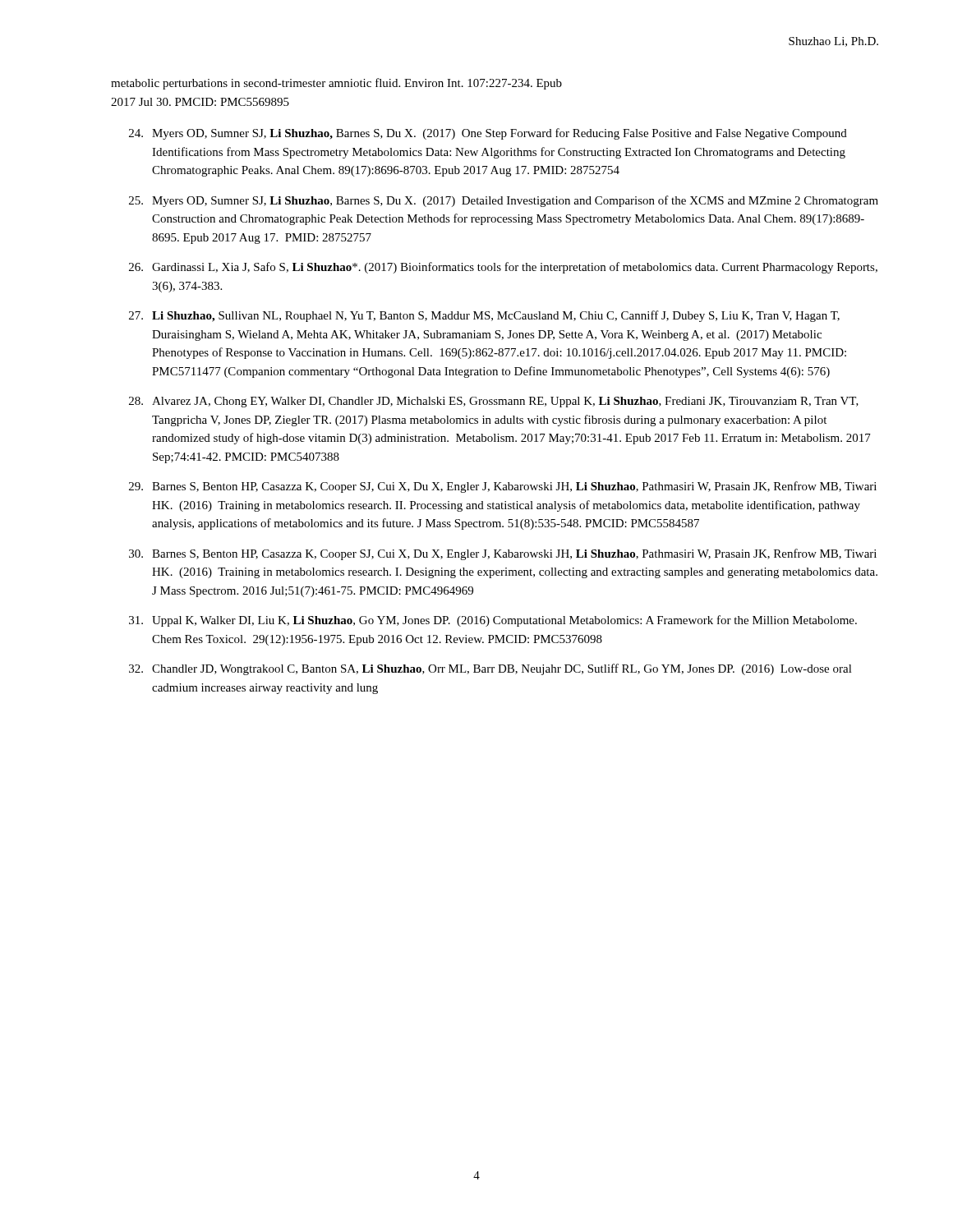Click the passage that begins "32. Chandler JD,"
The width and height of the screenshot is (953, 1232).
point(495,678)
